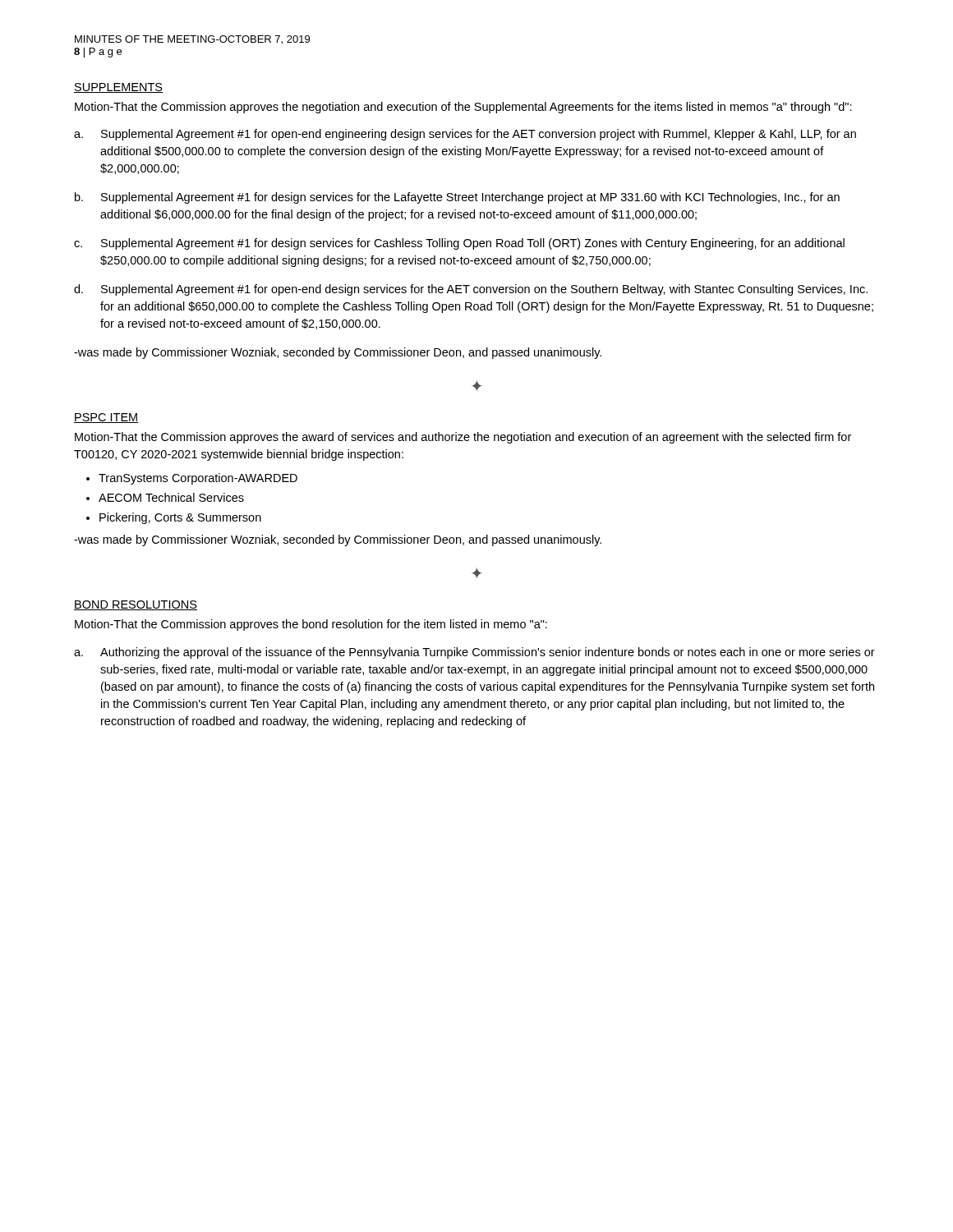Find the block on this page that starts "a. Supplemental Agreement #1 for open-end"
953x1232 pixels.
[x=476, y=152]
